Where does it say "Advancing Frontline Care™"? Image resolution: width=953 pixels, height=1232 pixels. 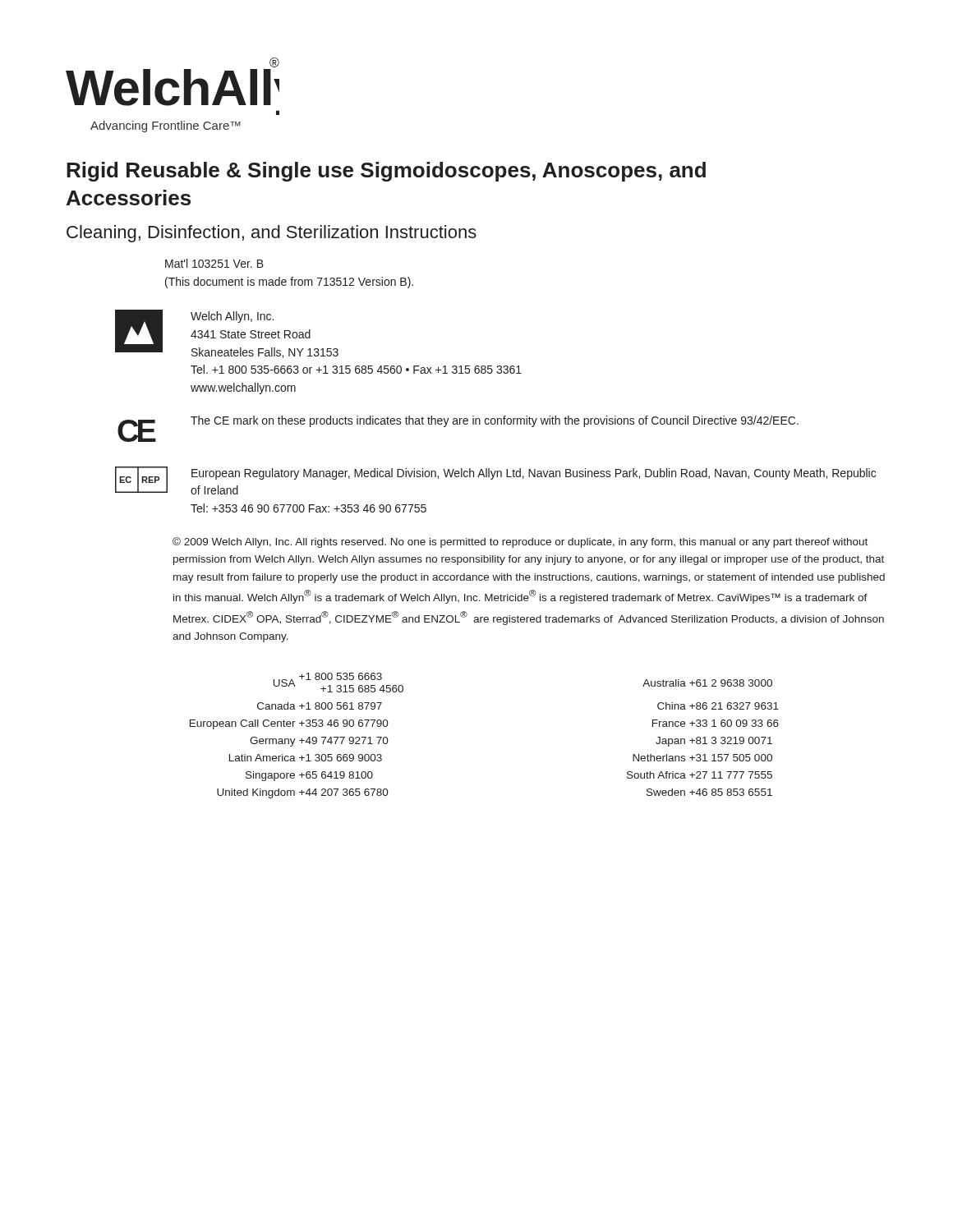click(x=166, y=125)
